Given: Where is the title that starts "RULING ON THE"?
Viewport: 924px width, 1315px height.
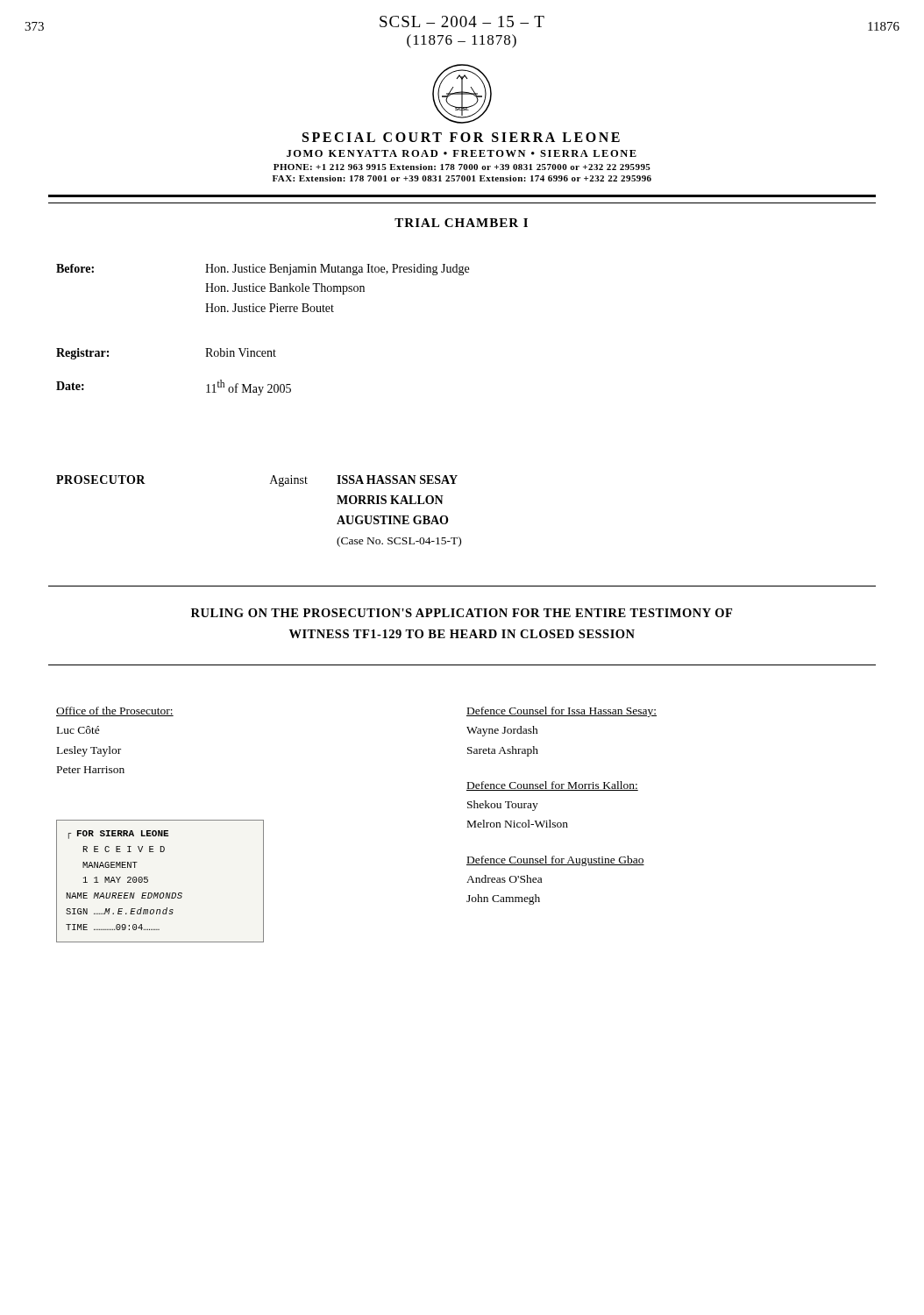Looking at the screenshot, I should click(462, 623).
